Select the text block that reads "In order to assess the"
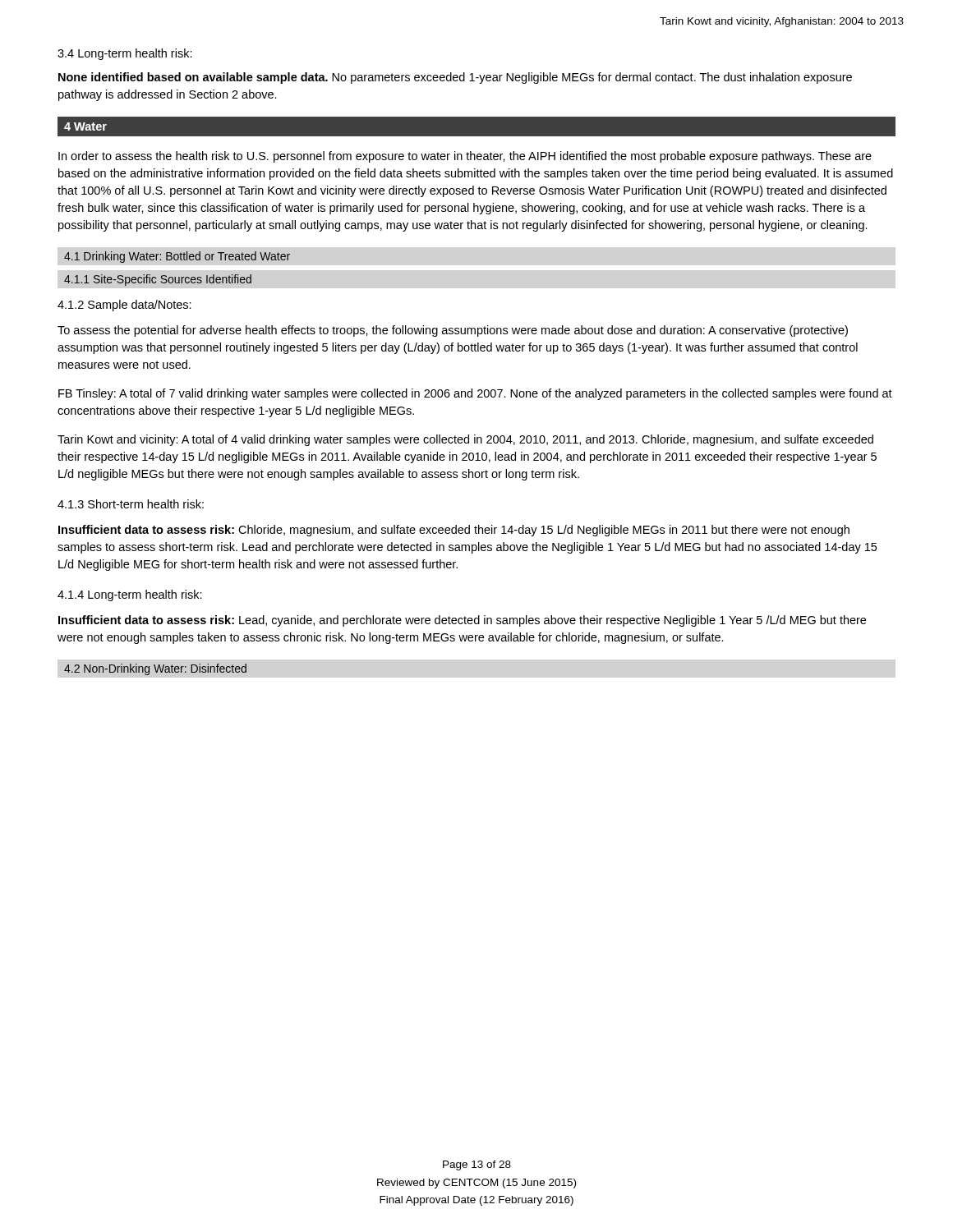Screen dimensions: 1232x953 (475, 191)
